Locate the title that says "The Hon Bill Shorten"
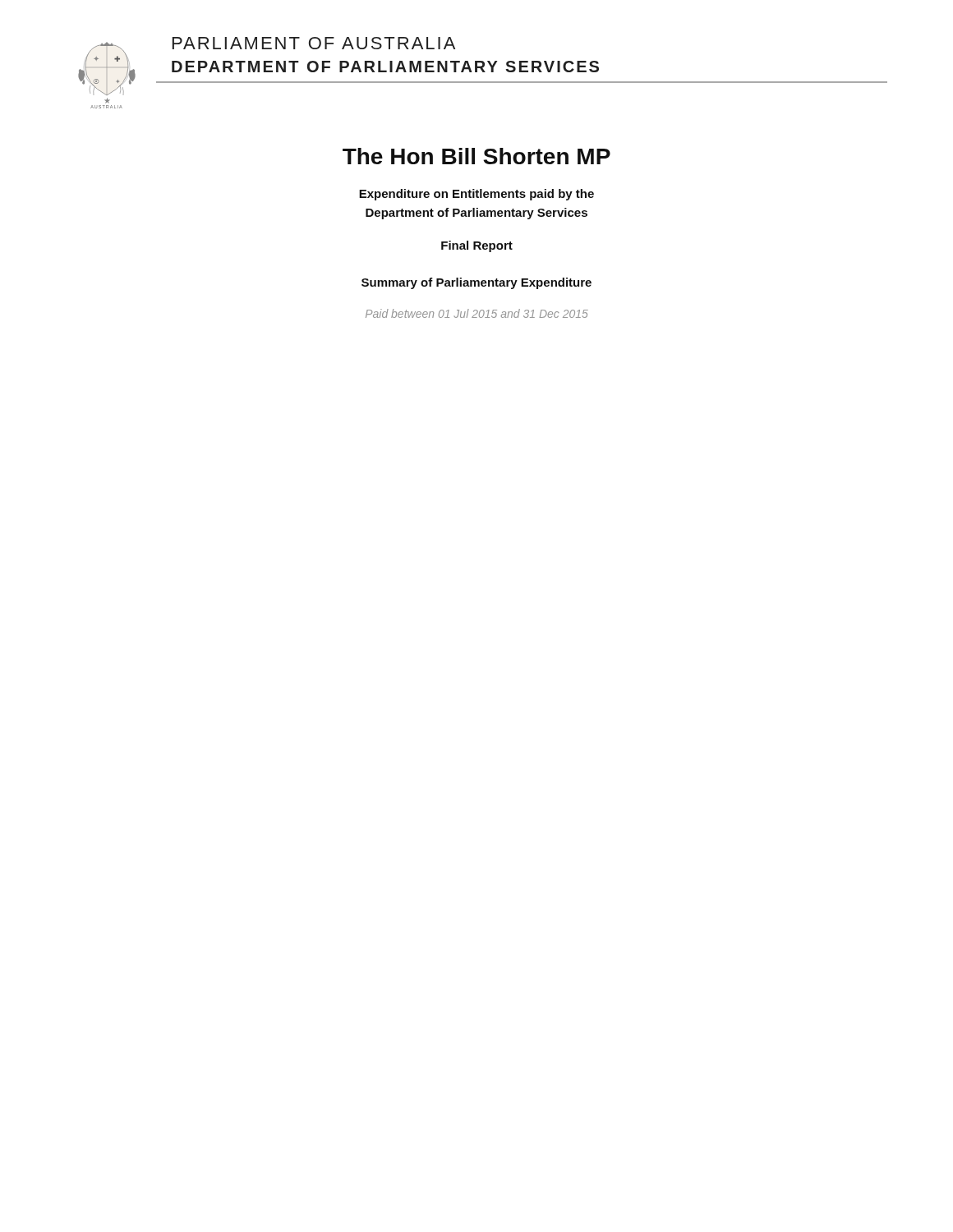This screenshot has width=953, height=1232. (476, 157)
